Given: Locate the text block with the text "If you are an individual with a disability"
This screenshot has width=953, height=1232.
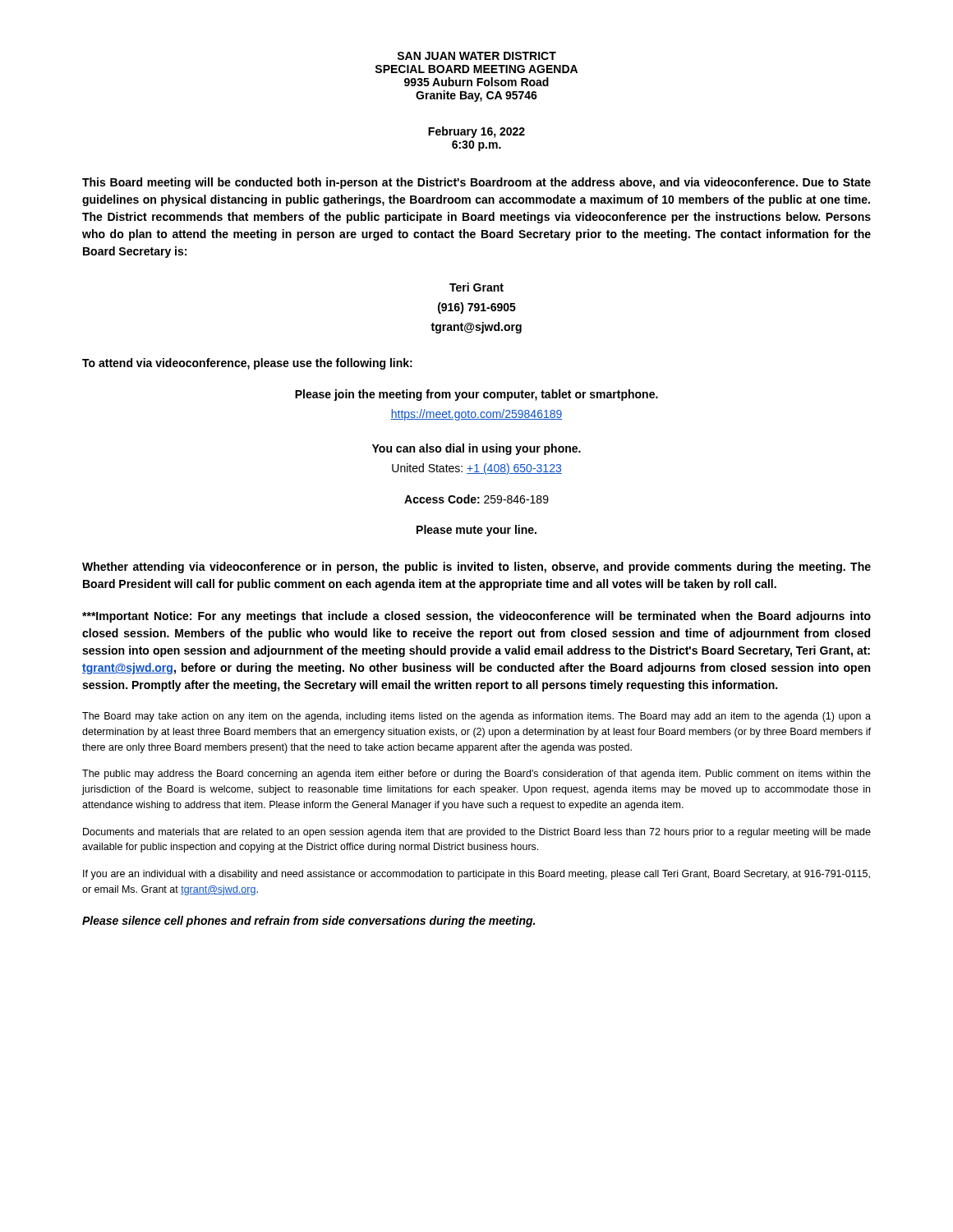Looking at the screenshot, I should click(x=476, y=882).
